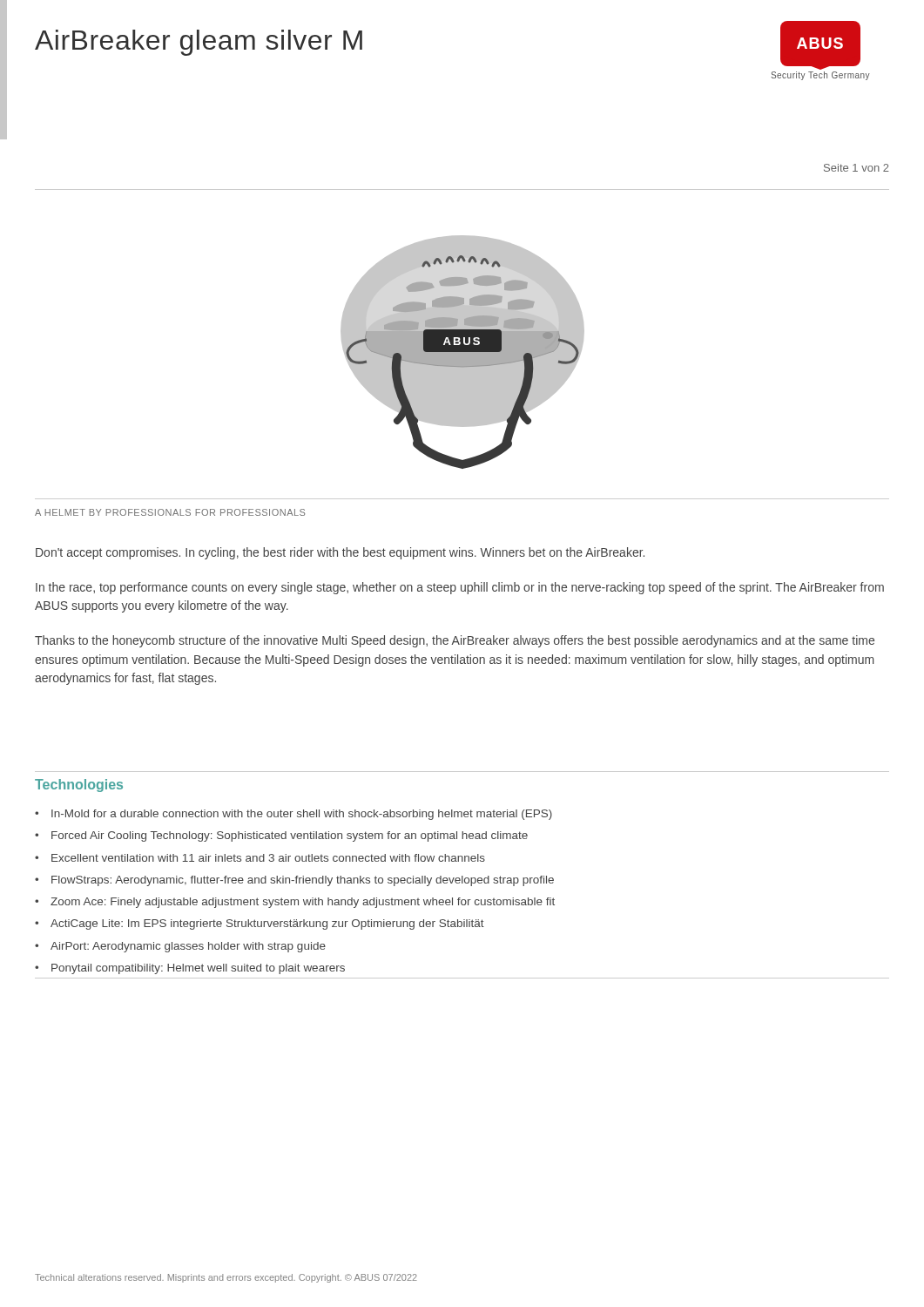The image size is (924, 1307).
Task: Select the text block containing "Don't accept compromises. In cycling, the best rider"
Action: 340,552
